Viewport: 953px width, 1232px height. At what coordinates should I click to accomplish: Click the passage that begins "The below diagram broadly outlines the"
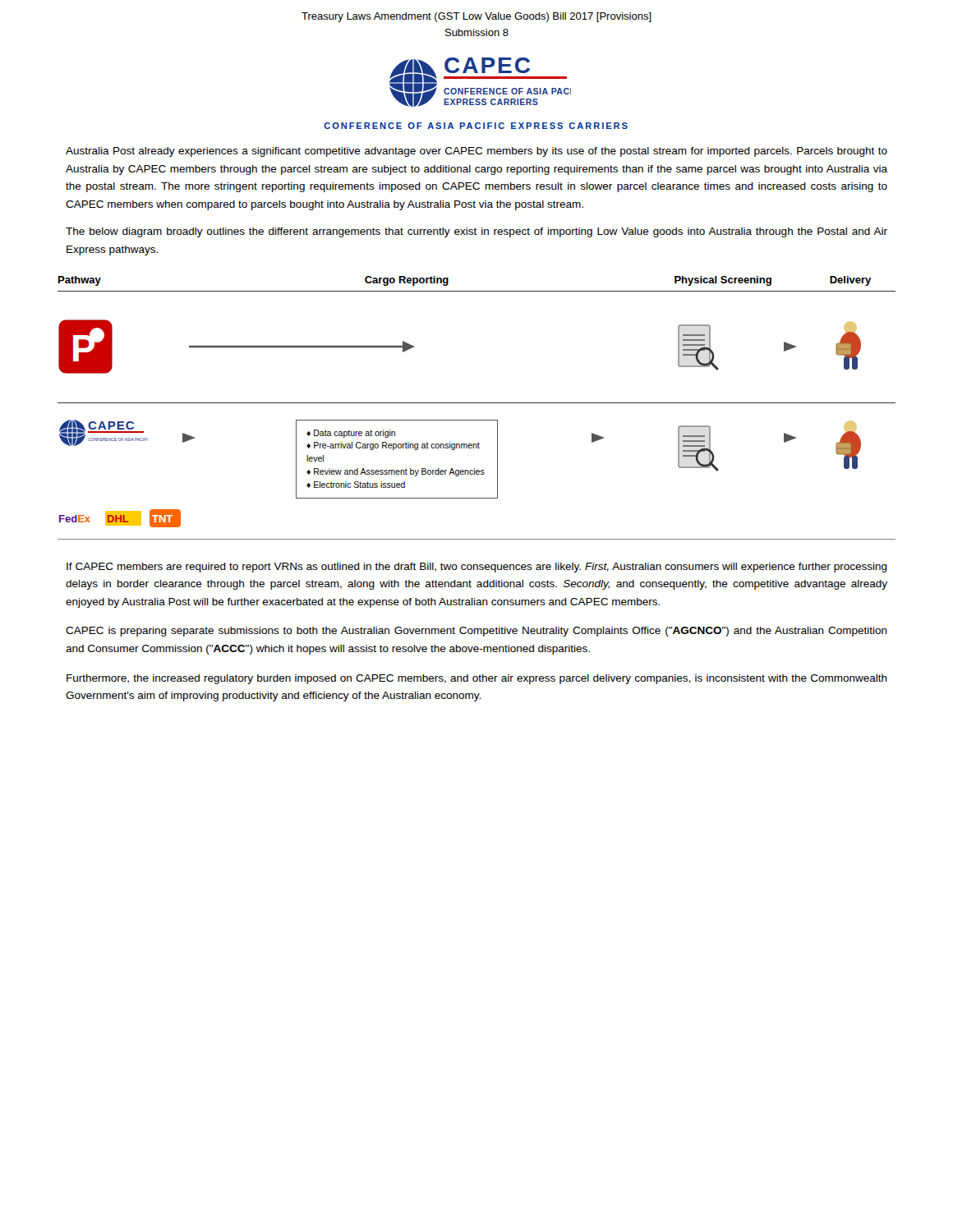476,240
